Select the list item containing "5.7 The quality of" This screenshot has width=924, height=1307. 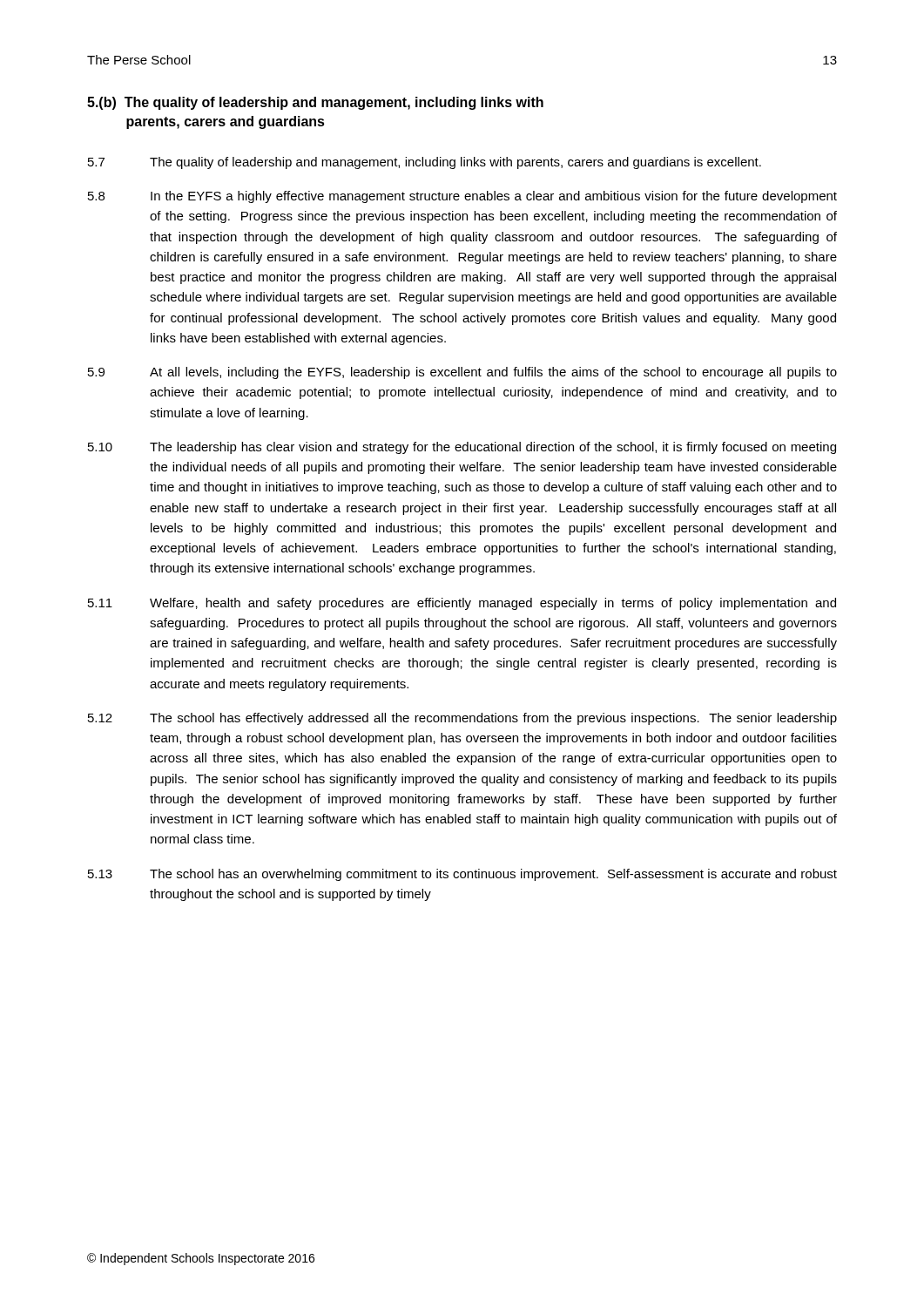(x=462, y=162)
